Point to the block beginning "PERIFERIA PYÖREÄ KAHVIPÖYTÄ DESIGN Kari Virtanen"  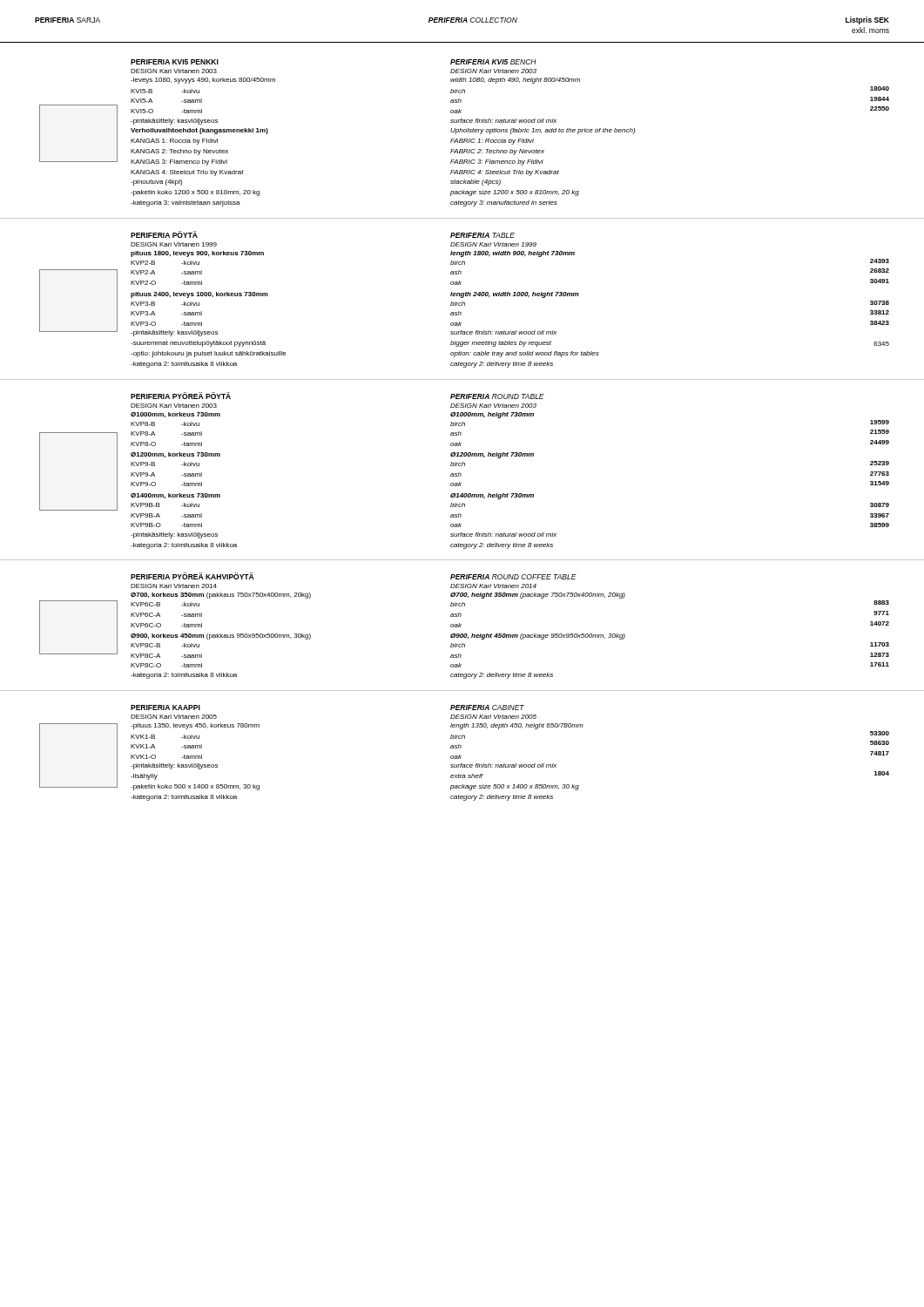462,627
